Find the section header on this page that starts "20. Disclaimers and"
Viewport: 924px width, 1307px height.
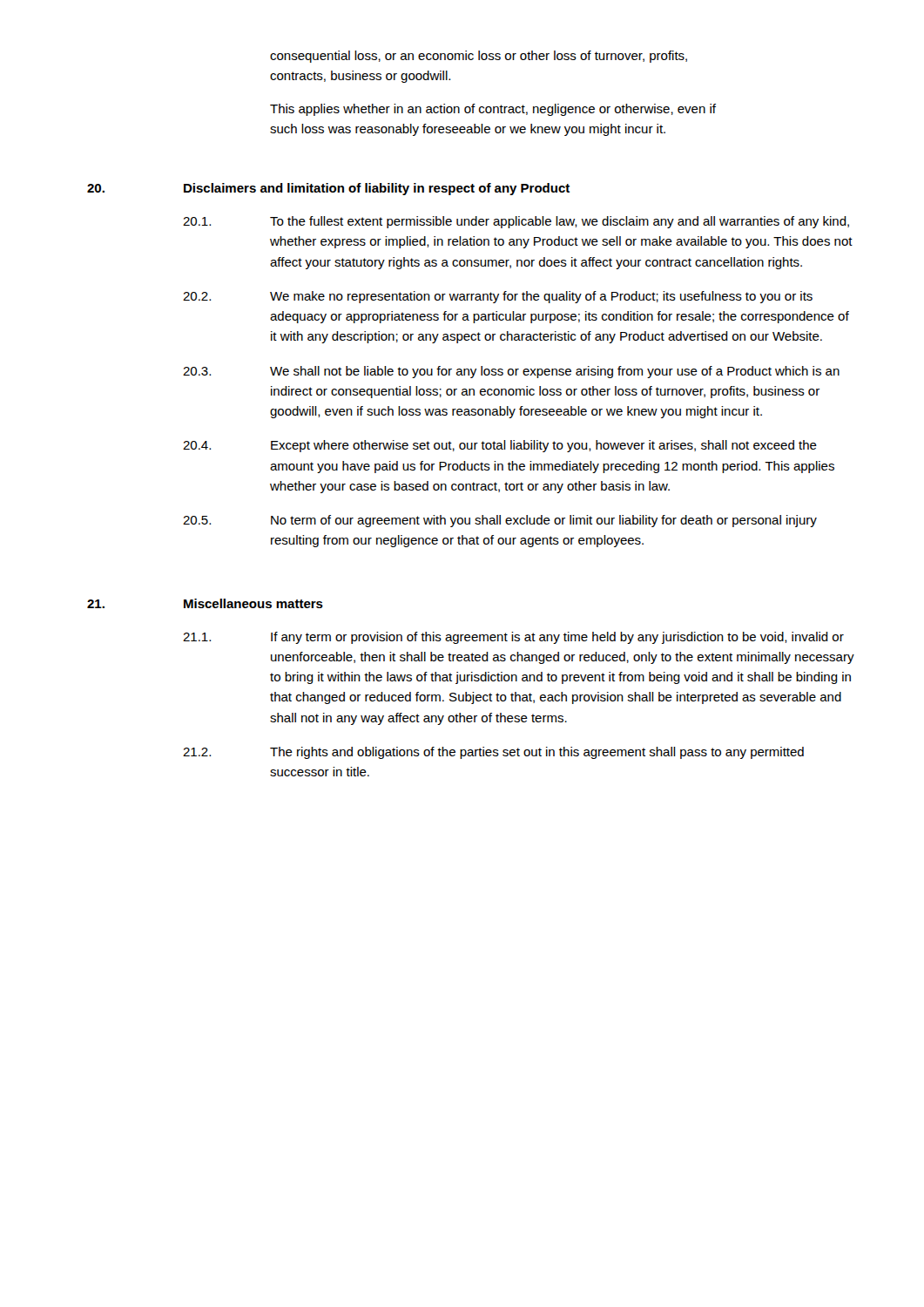[328, 188]
